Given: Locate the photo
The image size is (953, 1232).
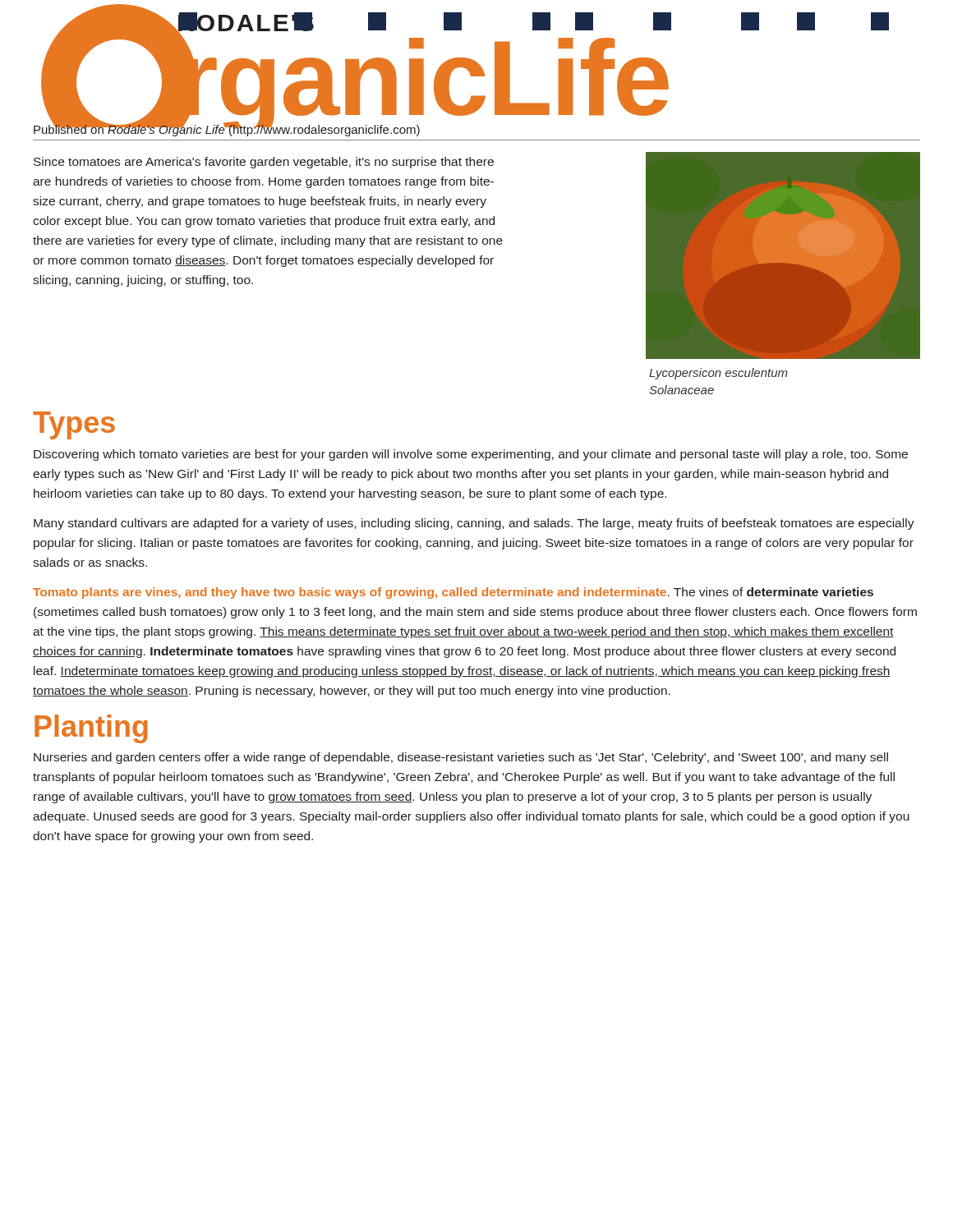Looking at the screenshot, I should click(x=783, y=255).
